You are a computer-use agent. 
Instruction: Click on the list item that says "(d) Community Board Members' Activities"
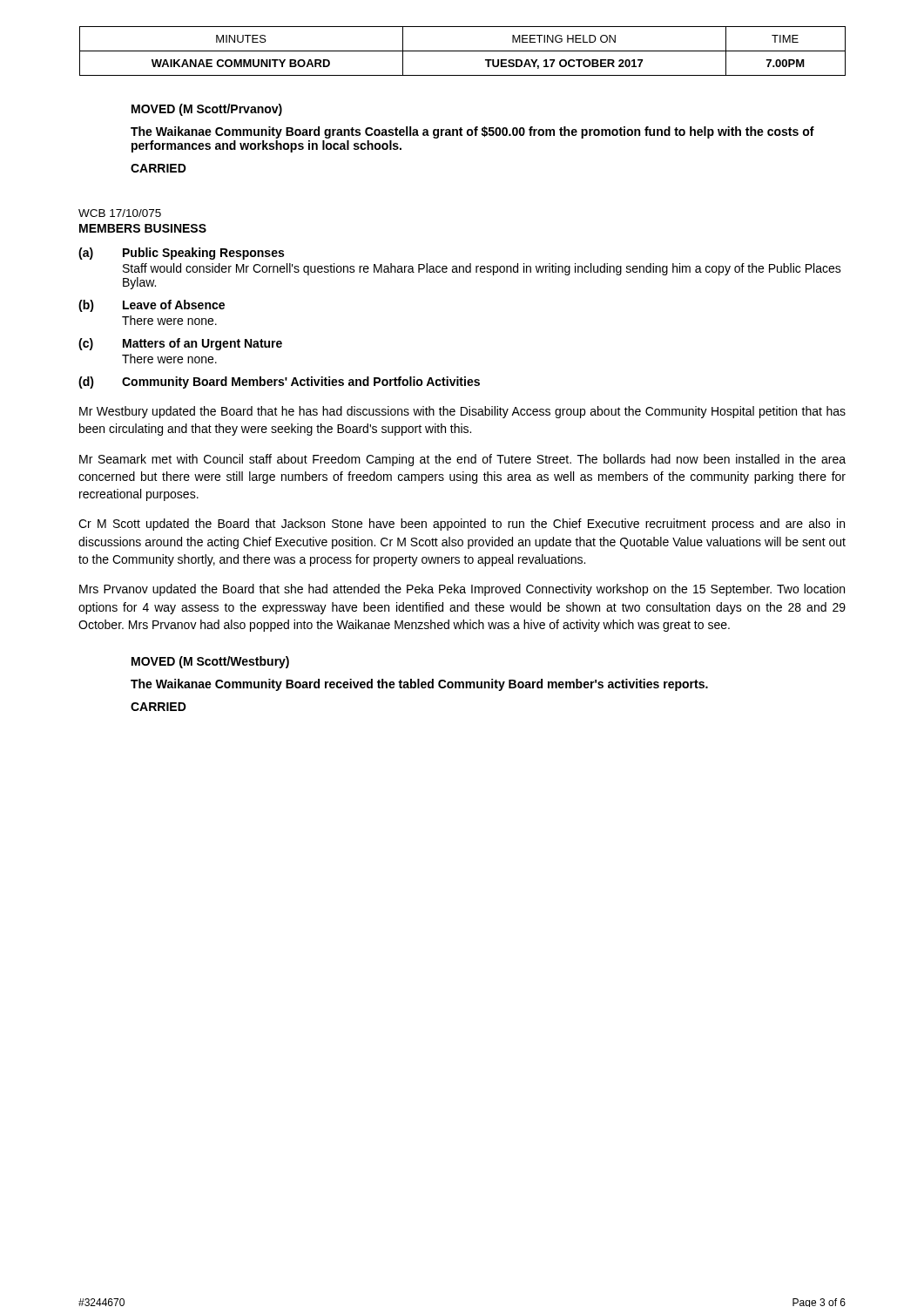point(462,383)
